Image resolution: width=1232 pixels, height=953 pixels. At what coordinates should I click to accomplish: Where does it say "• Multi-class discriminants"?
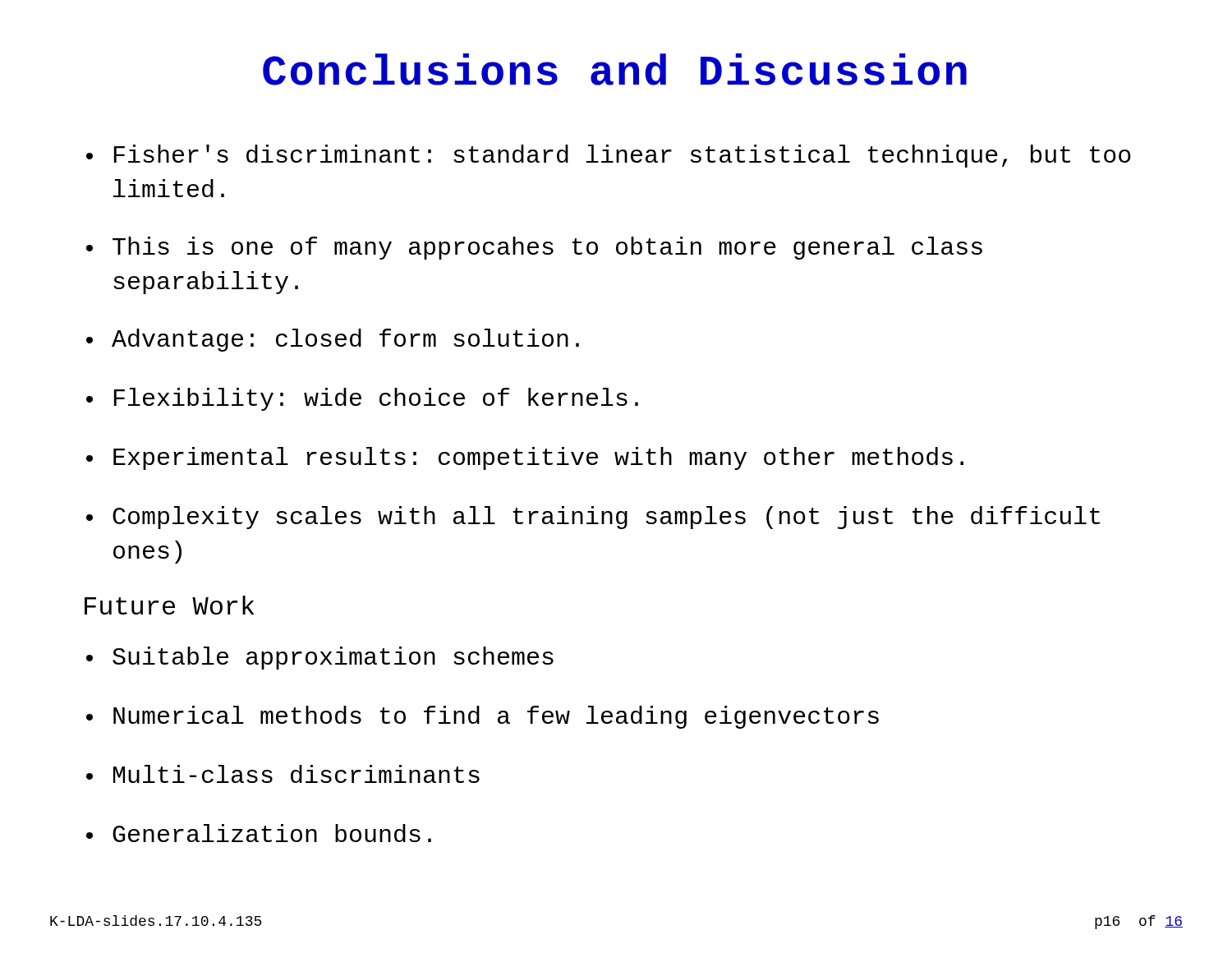tap(282, 777)
